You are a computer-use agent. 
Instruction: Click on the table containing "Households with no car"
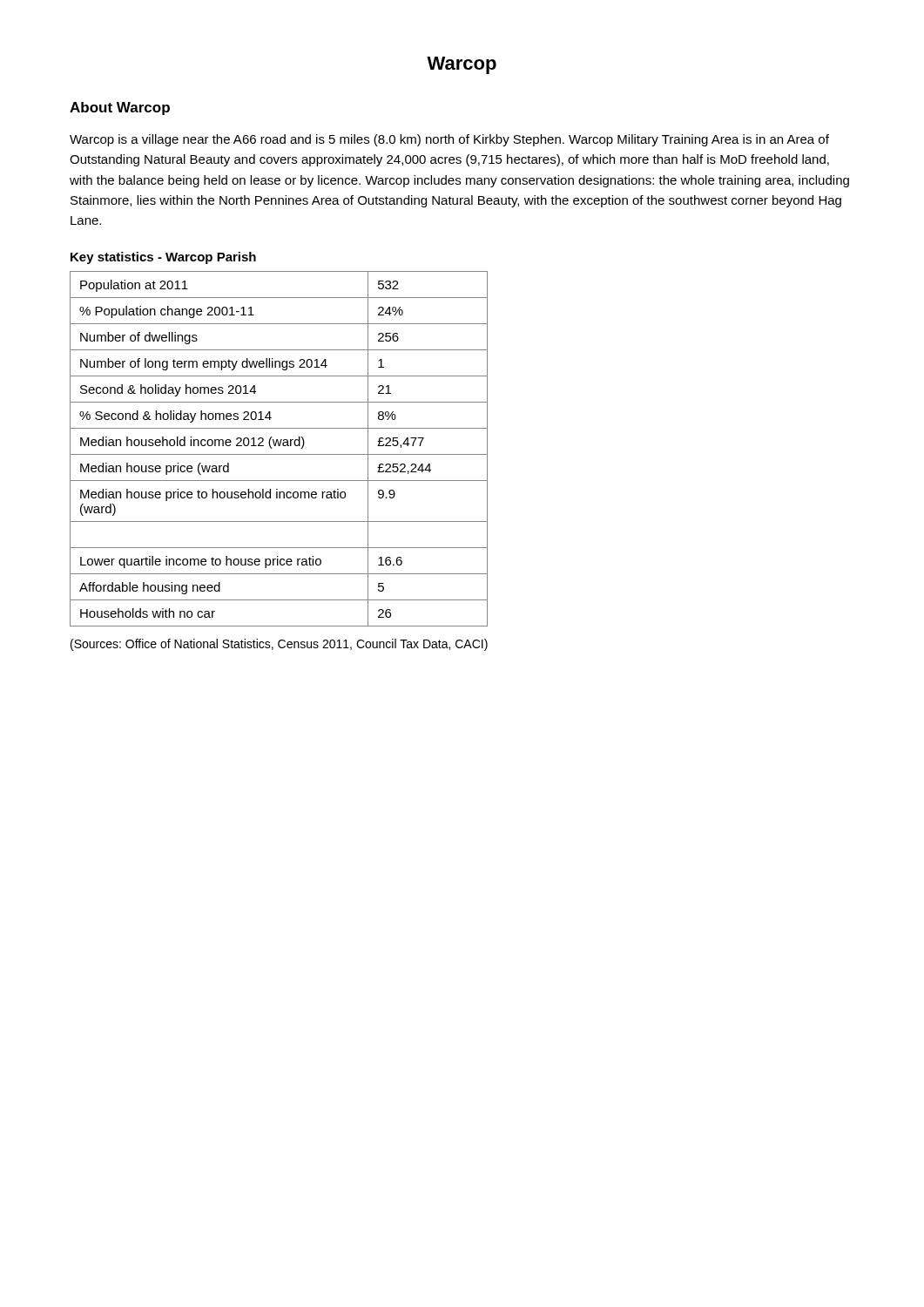462,449
